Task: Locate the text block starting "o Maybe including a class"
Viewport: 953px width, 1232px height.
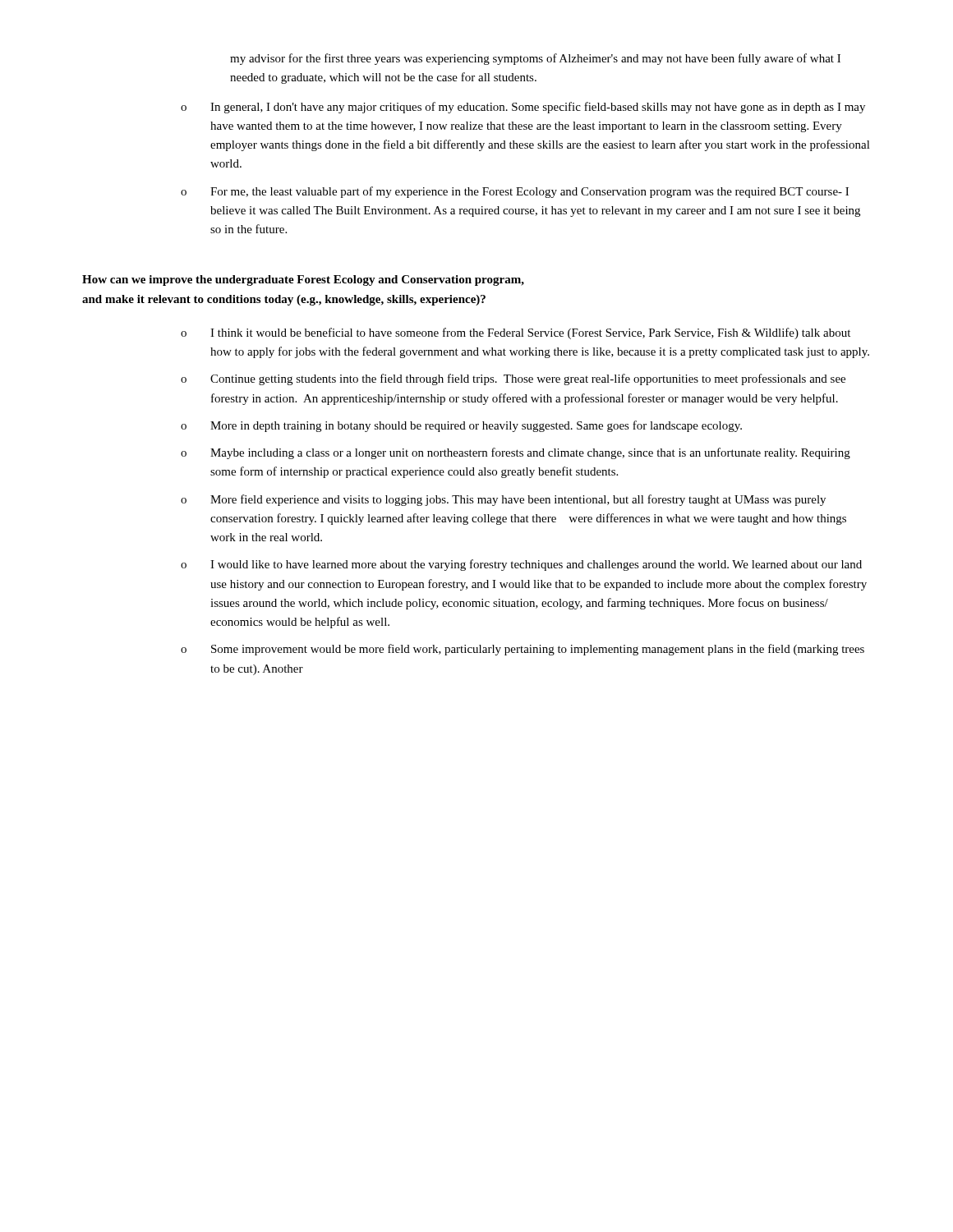Action: pyautogui.click(x=526, y=463)
